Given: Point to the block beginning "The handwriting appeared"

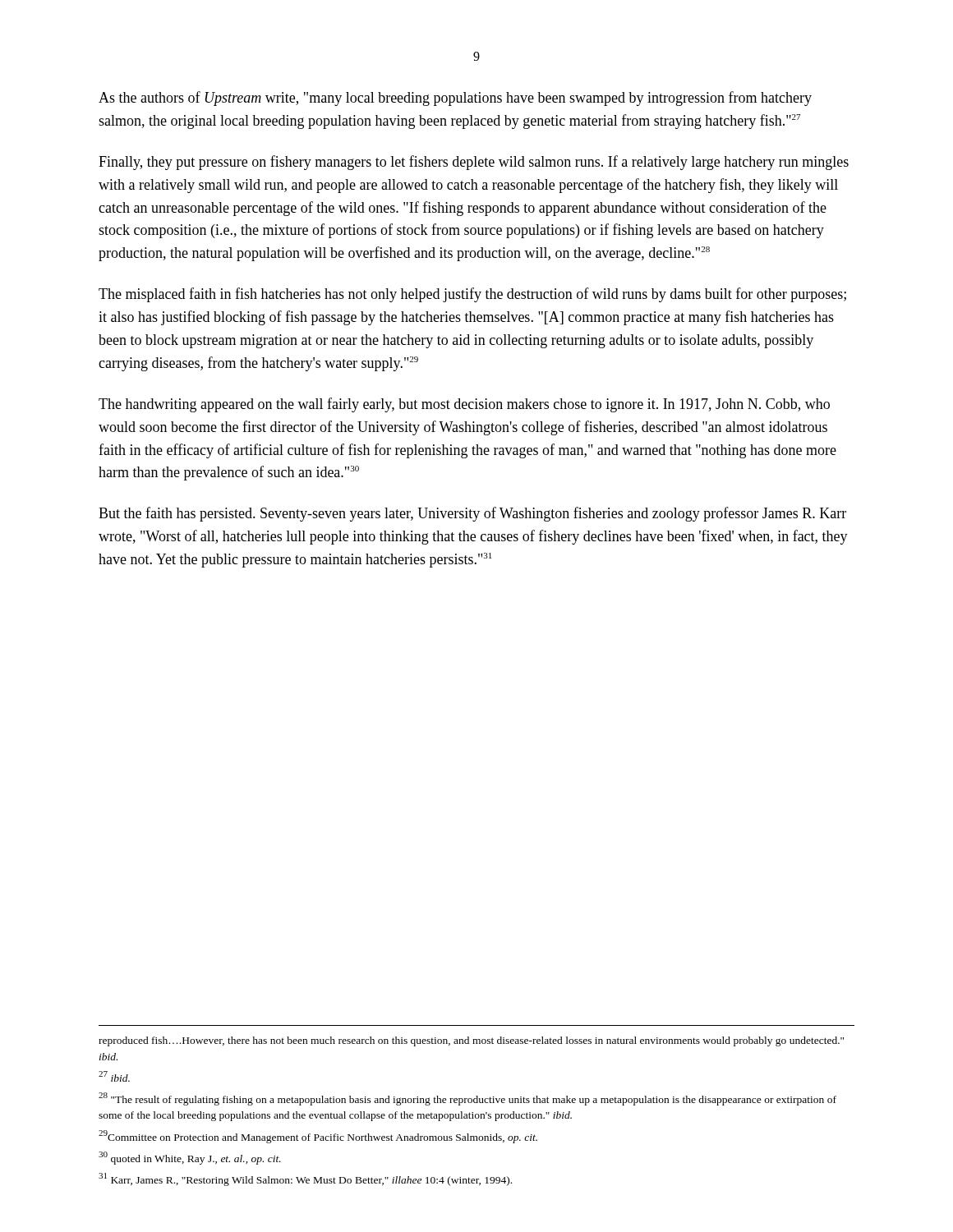Looking at the screenshot, I should (476, 439).
